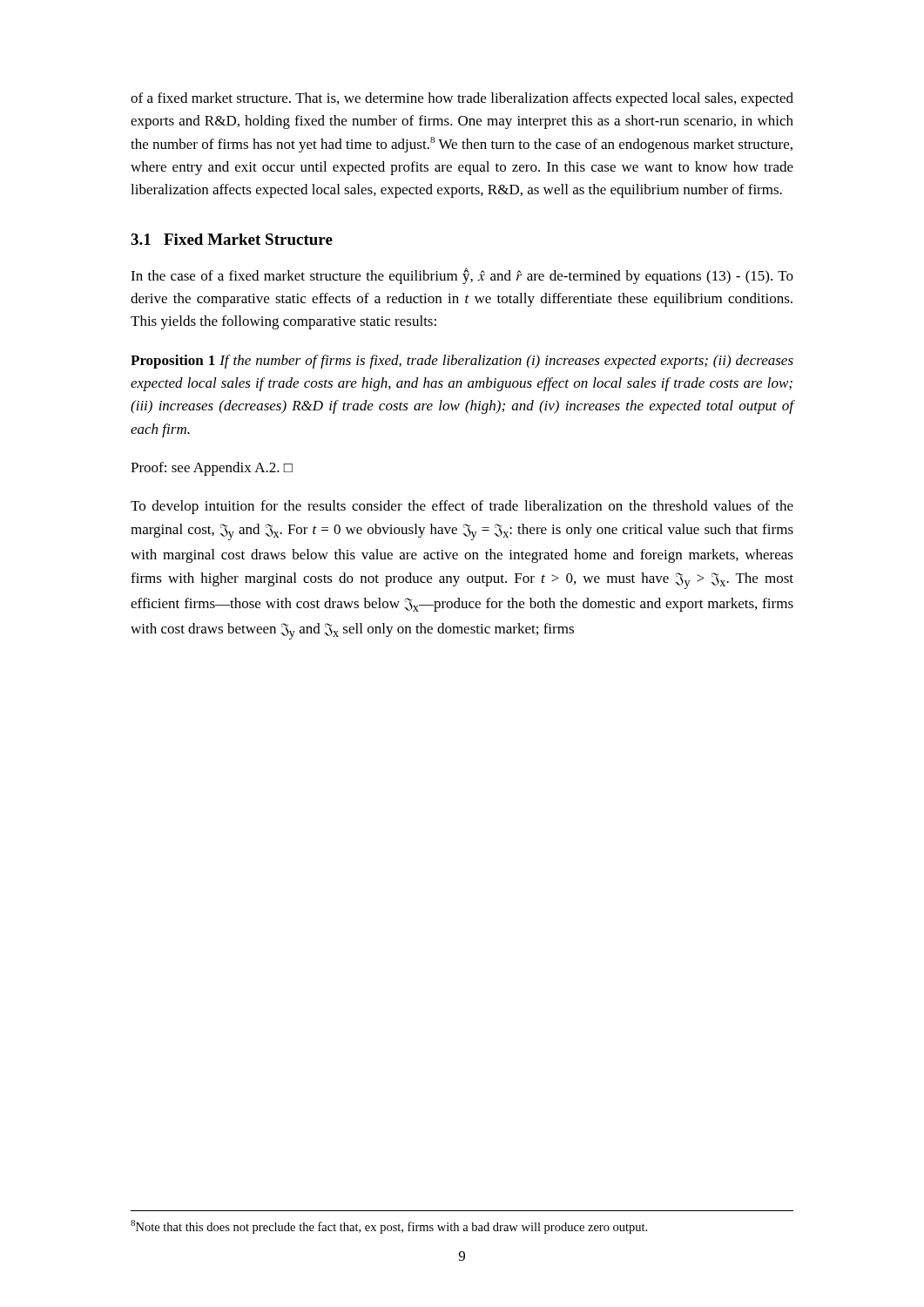Screen dimensions: 1307x924
Task: Locate the block of text that opens with "8Note that this does not"
Action: tap(389, 1226)
